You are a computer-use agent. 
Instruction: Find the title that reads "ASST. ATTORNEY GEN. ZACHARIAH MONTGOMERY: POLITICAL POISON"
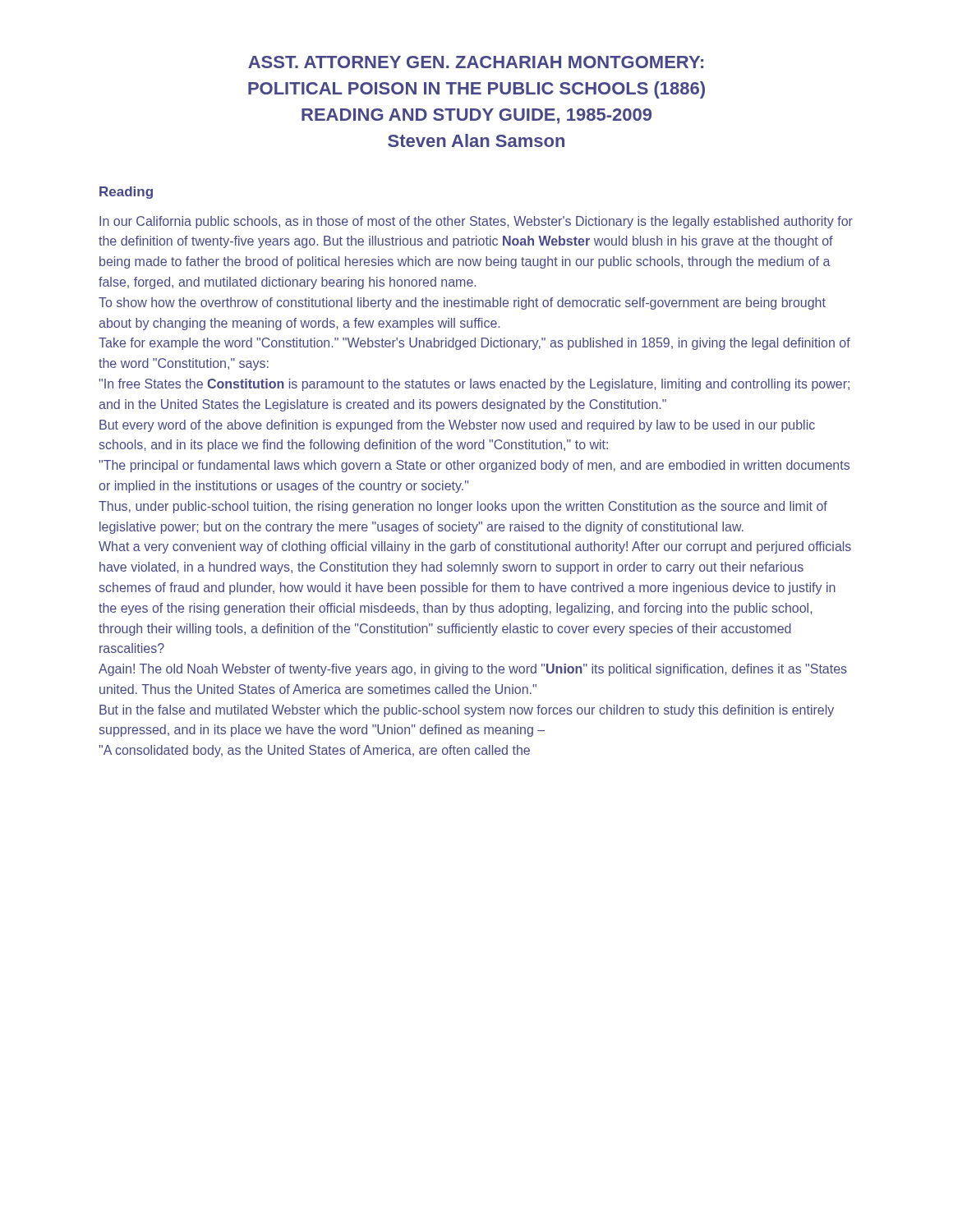click(476, 102)
